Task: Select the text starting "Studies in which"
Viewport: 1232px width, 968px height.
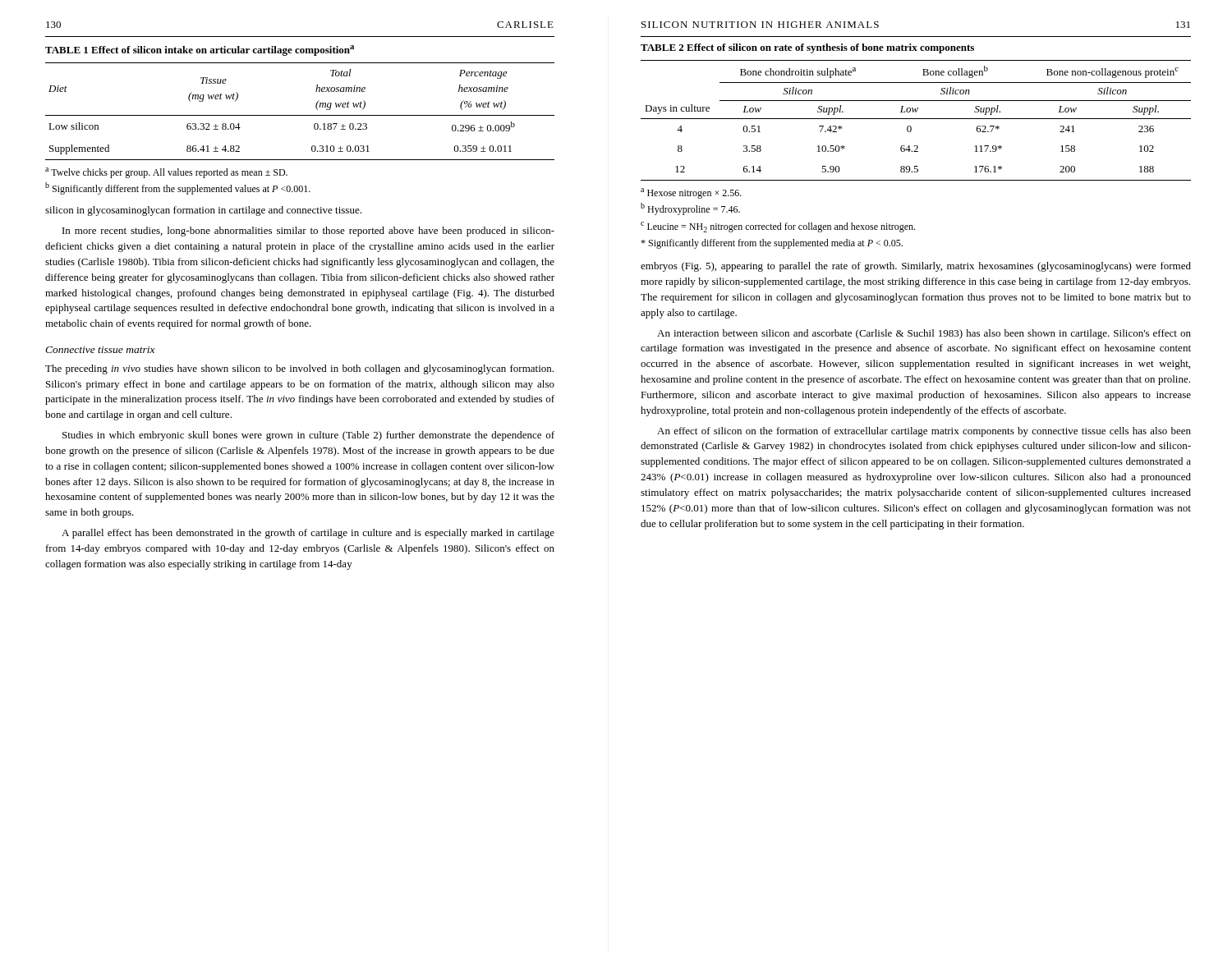Action: [300, 473]
